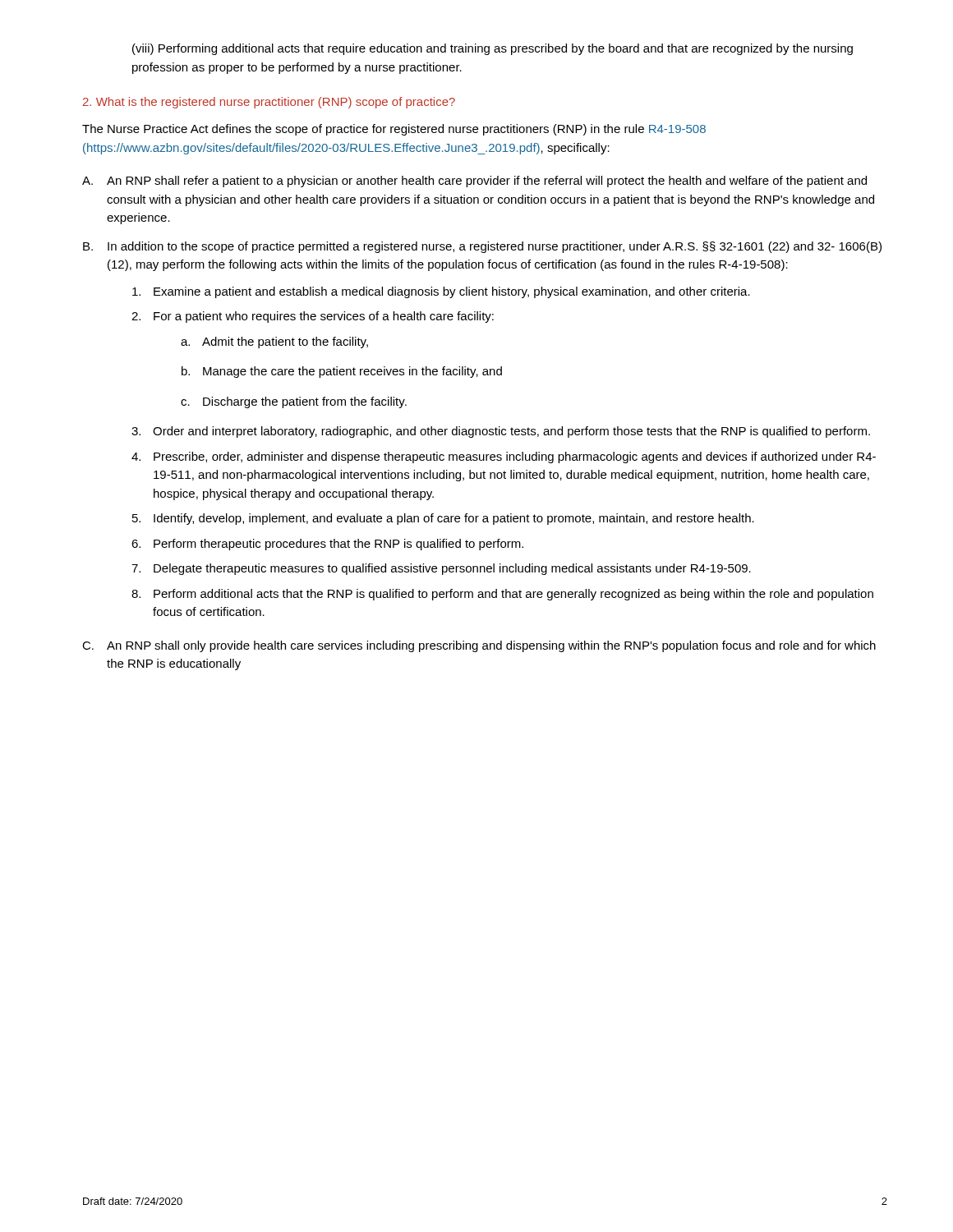Find the block on this page that starts "C. An RNP shall"
Image resolution: width=953 pixels, height=1232 pixels.
point(485,655)
